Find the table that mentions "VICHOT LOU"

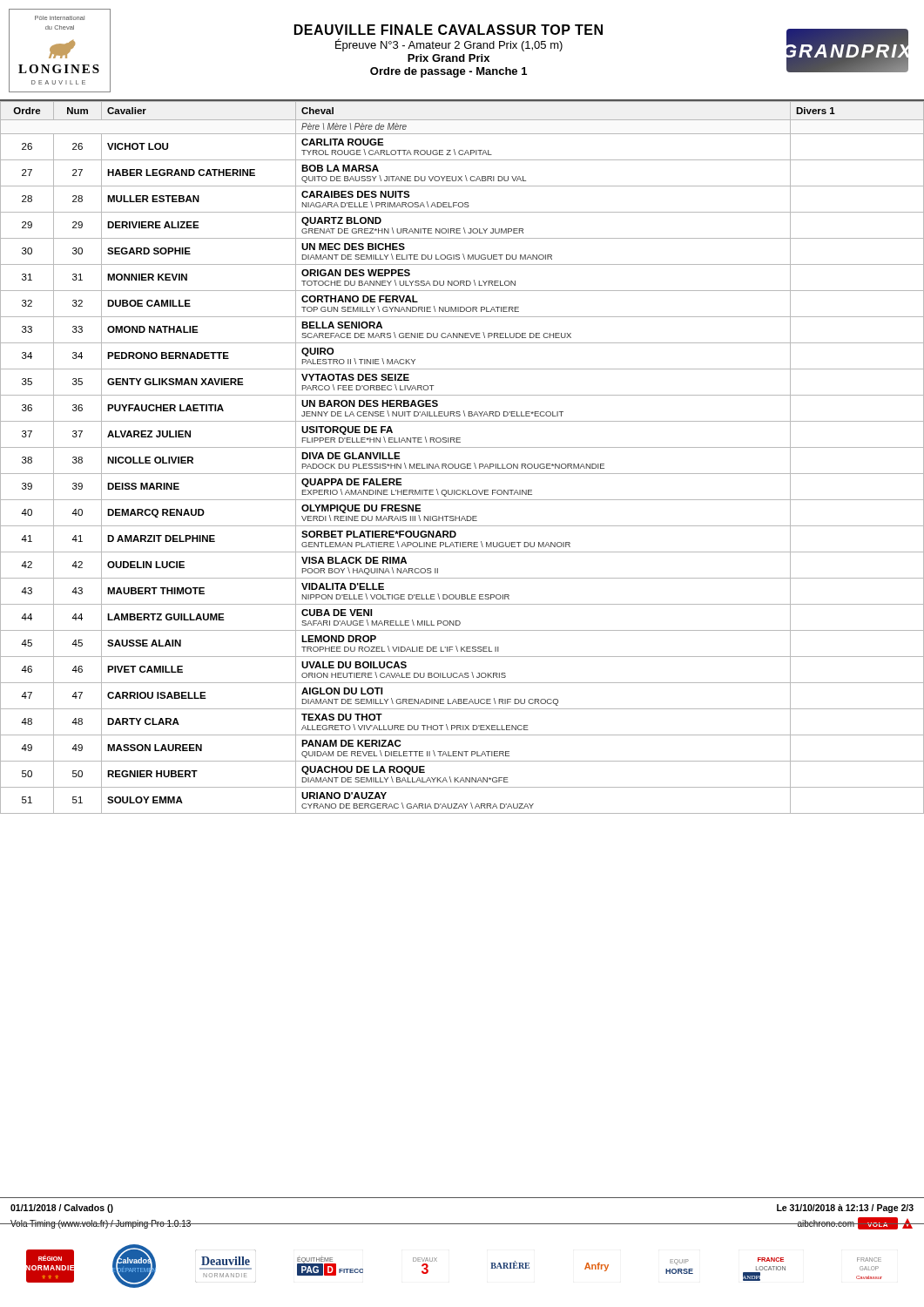tap(462, 457)
